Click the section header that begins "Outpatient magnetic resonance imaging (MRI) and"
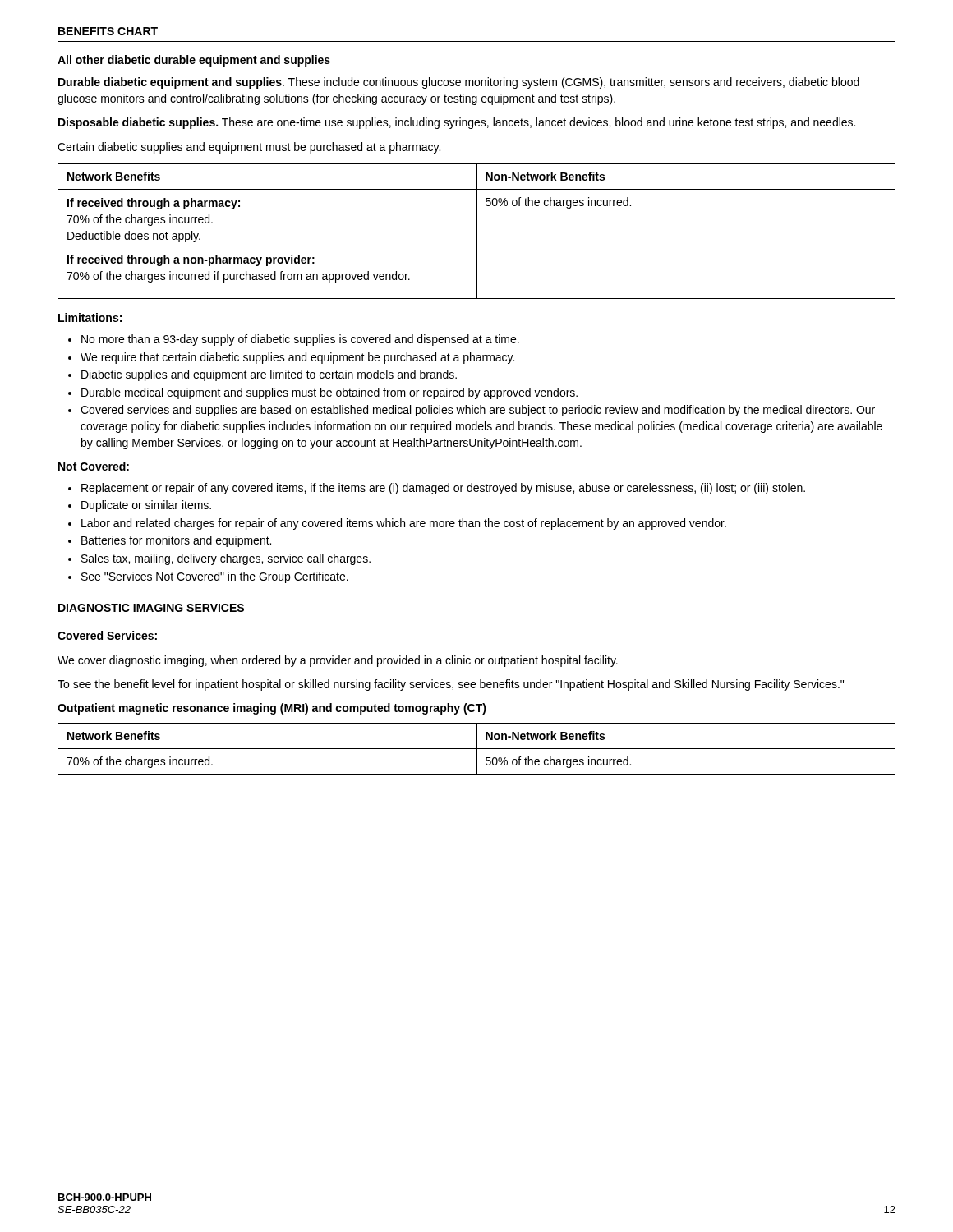Image resolution: width=953 pixels, height=1232 pixels. coord(272,708)
